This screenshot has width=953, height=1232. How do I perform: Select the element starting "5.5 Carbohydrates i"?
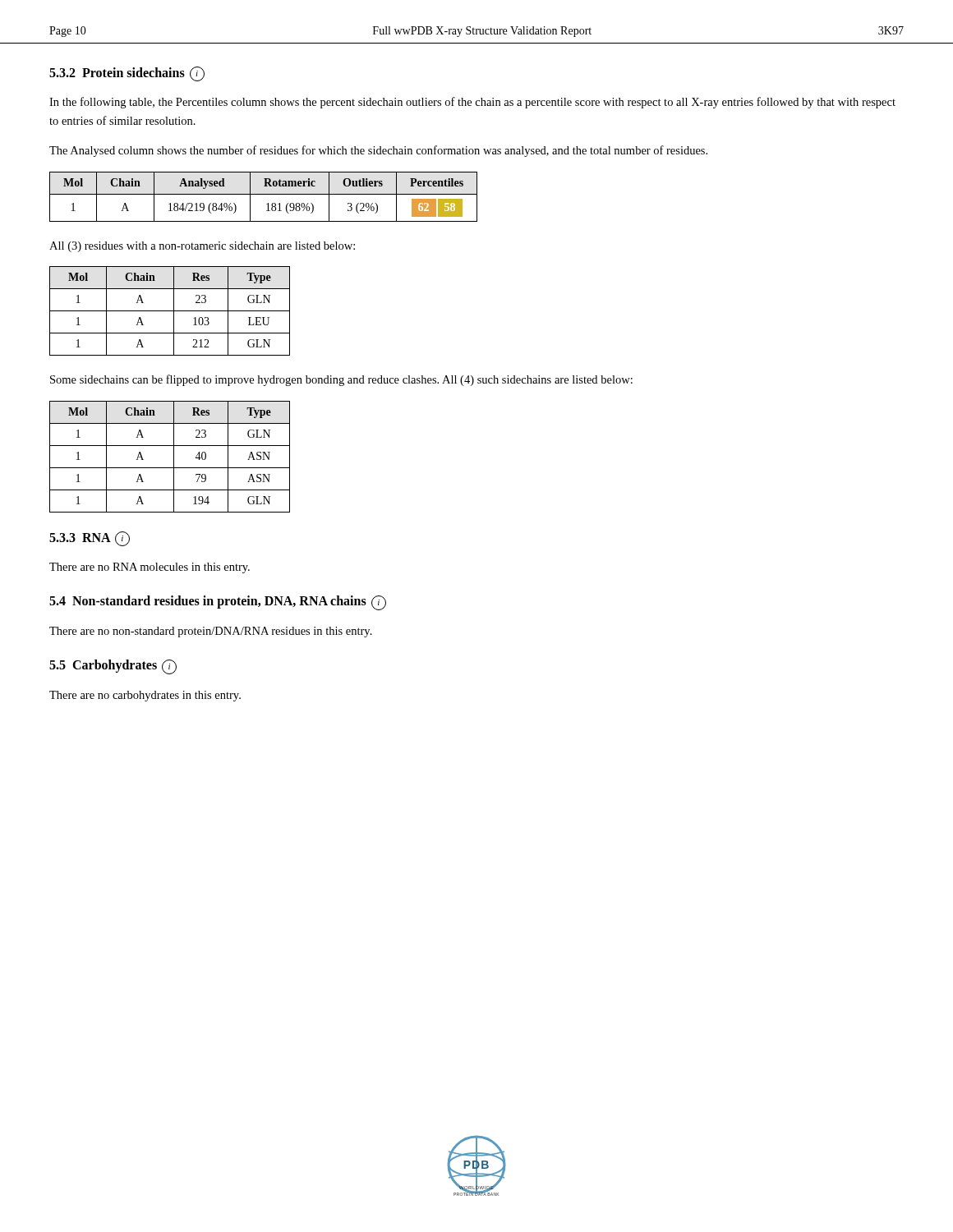click(113, 666)
